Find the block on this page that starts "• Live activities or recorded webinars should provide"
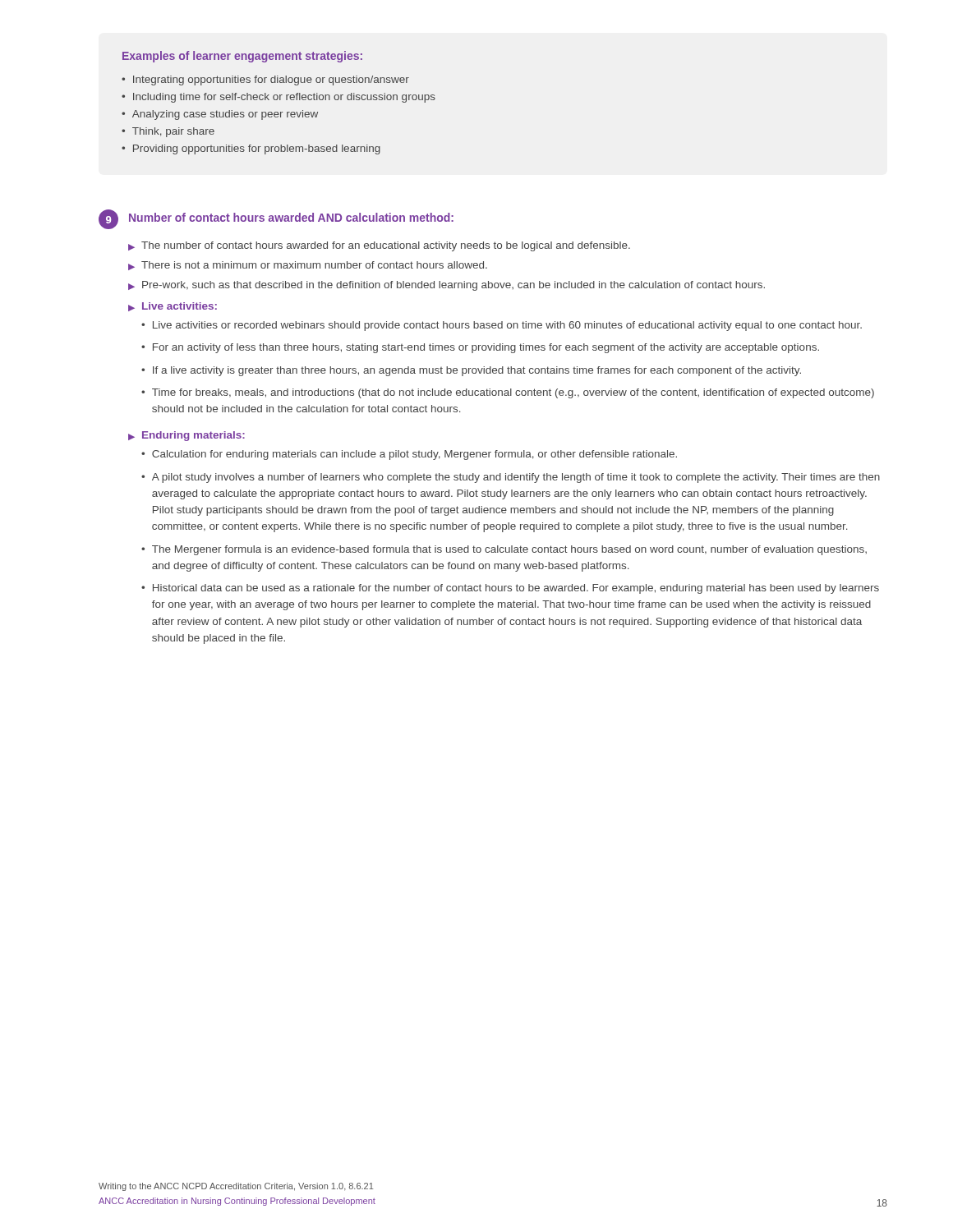This screenshot has height=1232, width=953. pos(502,325)
